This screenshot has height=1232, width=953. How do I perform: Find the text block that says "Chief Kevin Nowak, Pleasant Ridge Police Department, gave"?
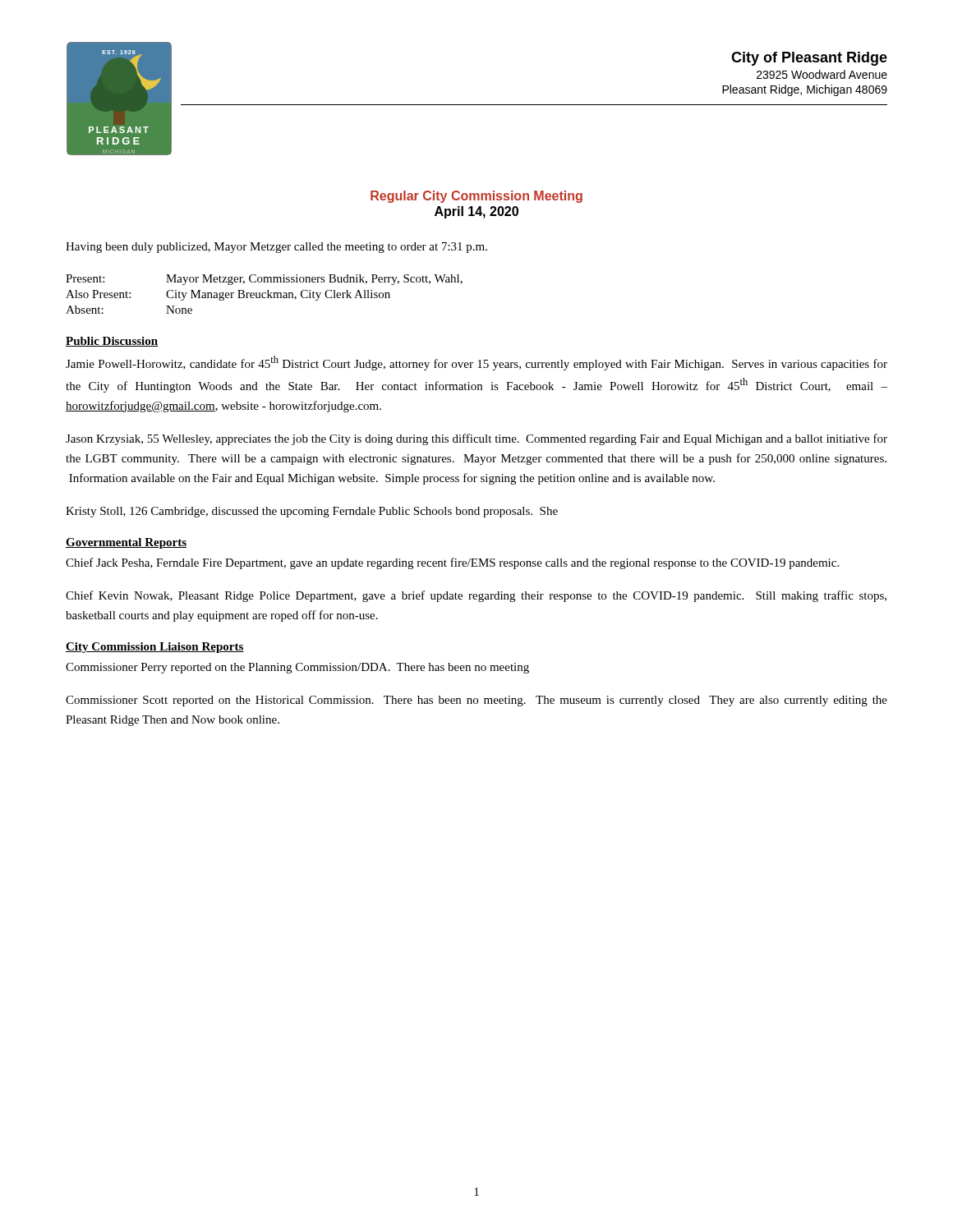tap(476, 605)
